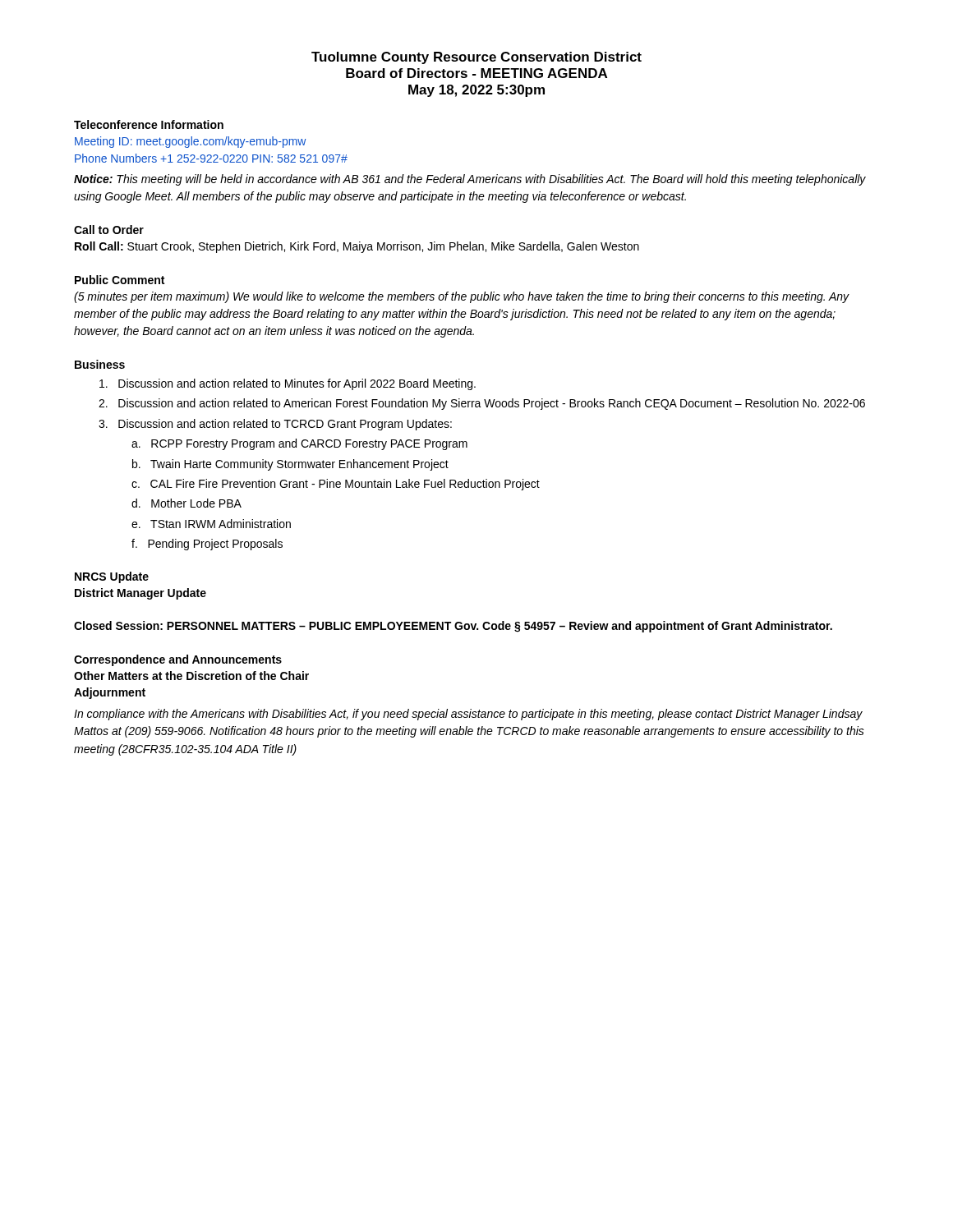Find the block on this page that starts "b. Twain Harte Community"
The height and width of the screenshot is (1232, 953).
tap(290, 464)
